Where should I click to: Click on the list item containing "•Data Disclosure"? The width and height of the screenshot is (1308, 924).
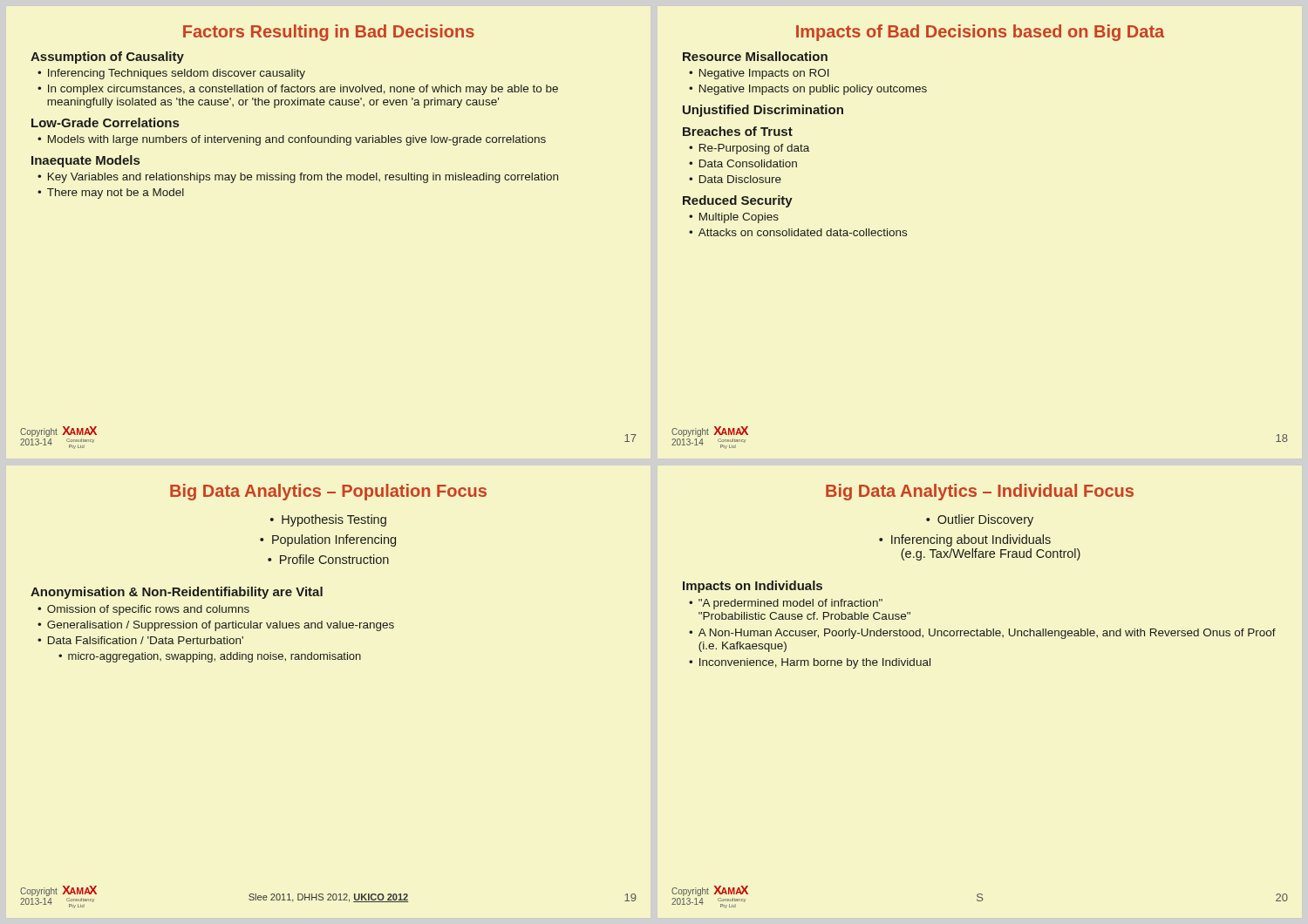click(x=735, y=179)
